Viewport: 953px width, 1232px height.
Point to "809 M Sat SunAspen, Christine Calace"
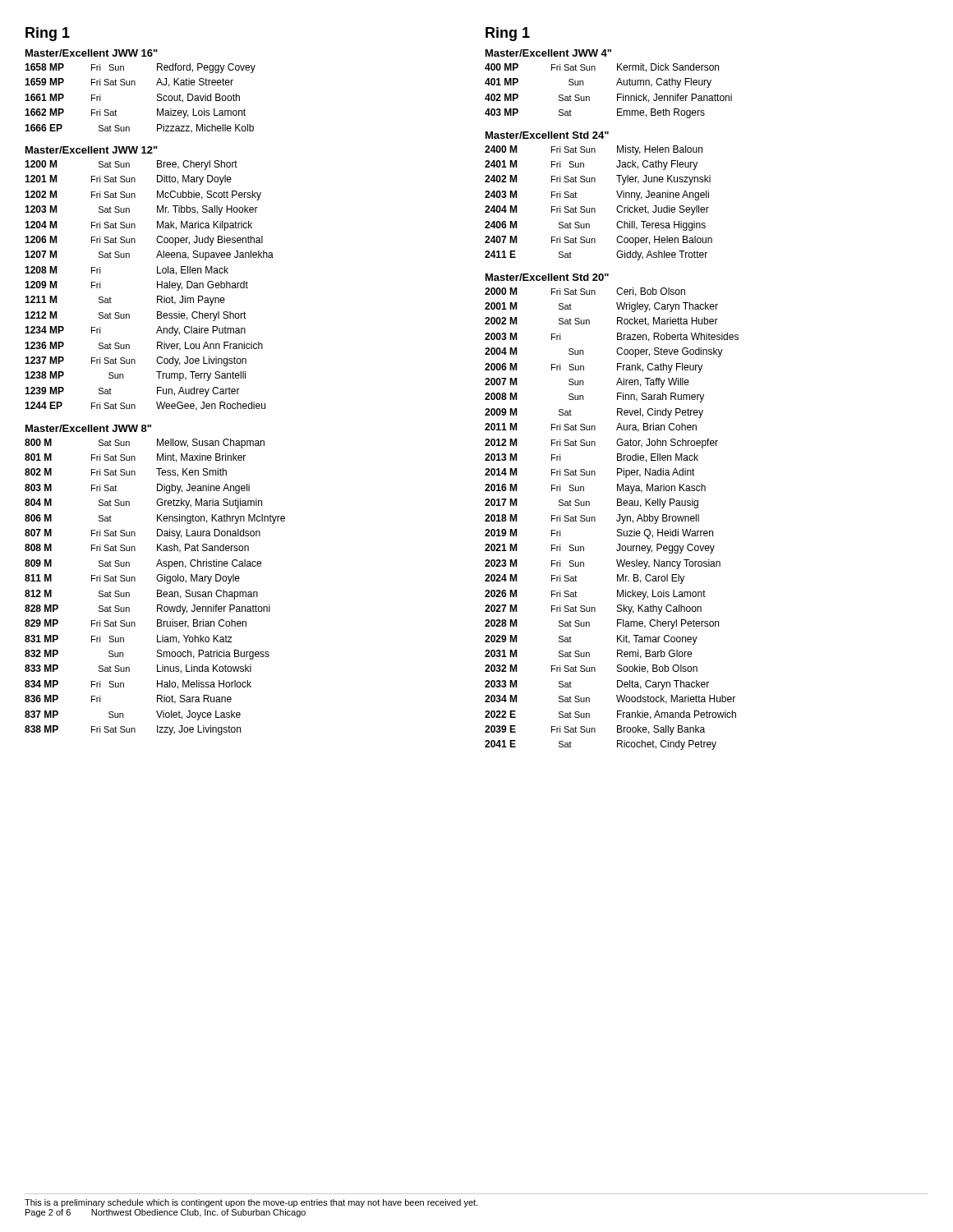(x=242, y=564)
